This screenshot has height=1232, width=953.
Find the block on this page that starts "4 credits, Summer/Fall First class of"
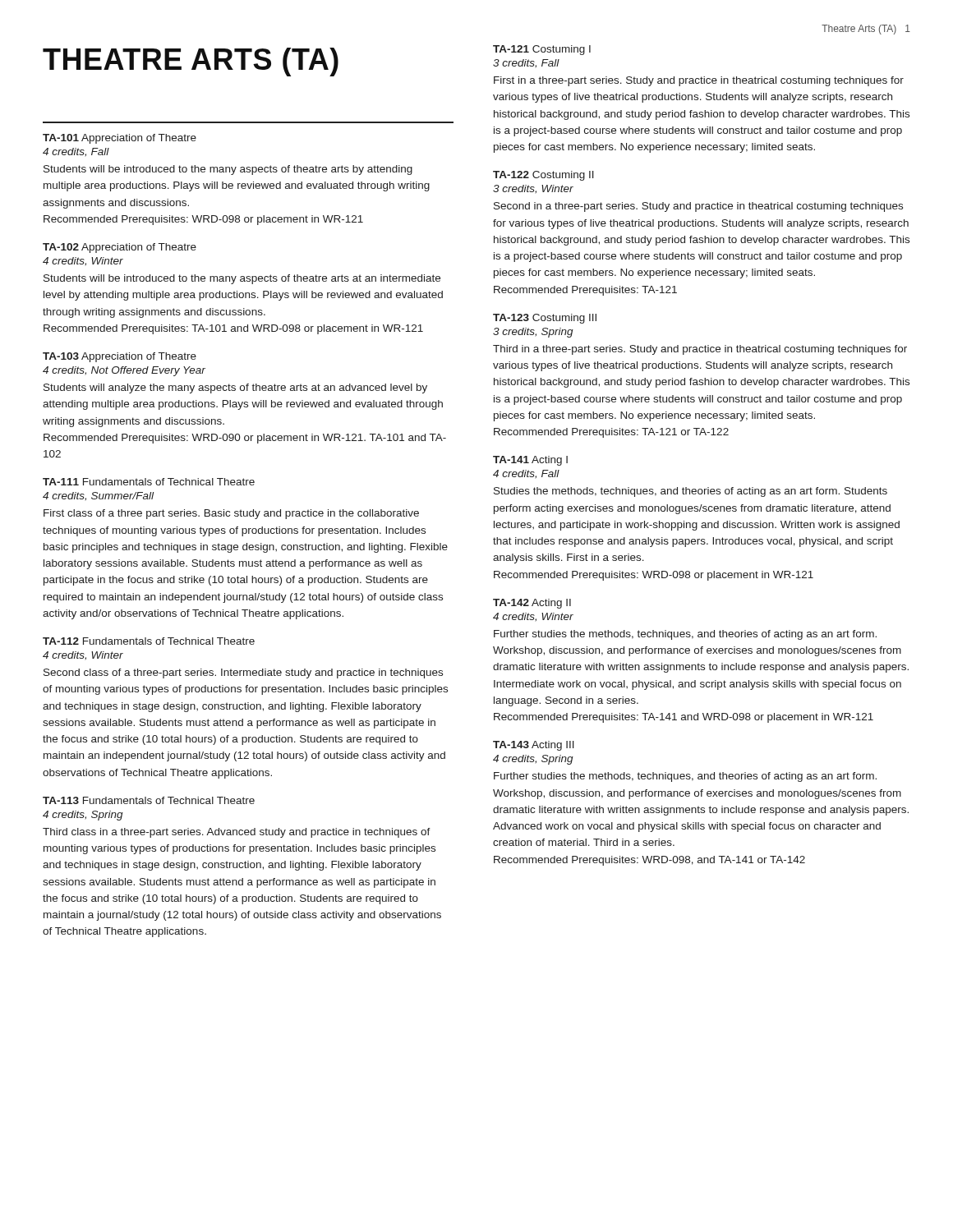coord(248,556)
